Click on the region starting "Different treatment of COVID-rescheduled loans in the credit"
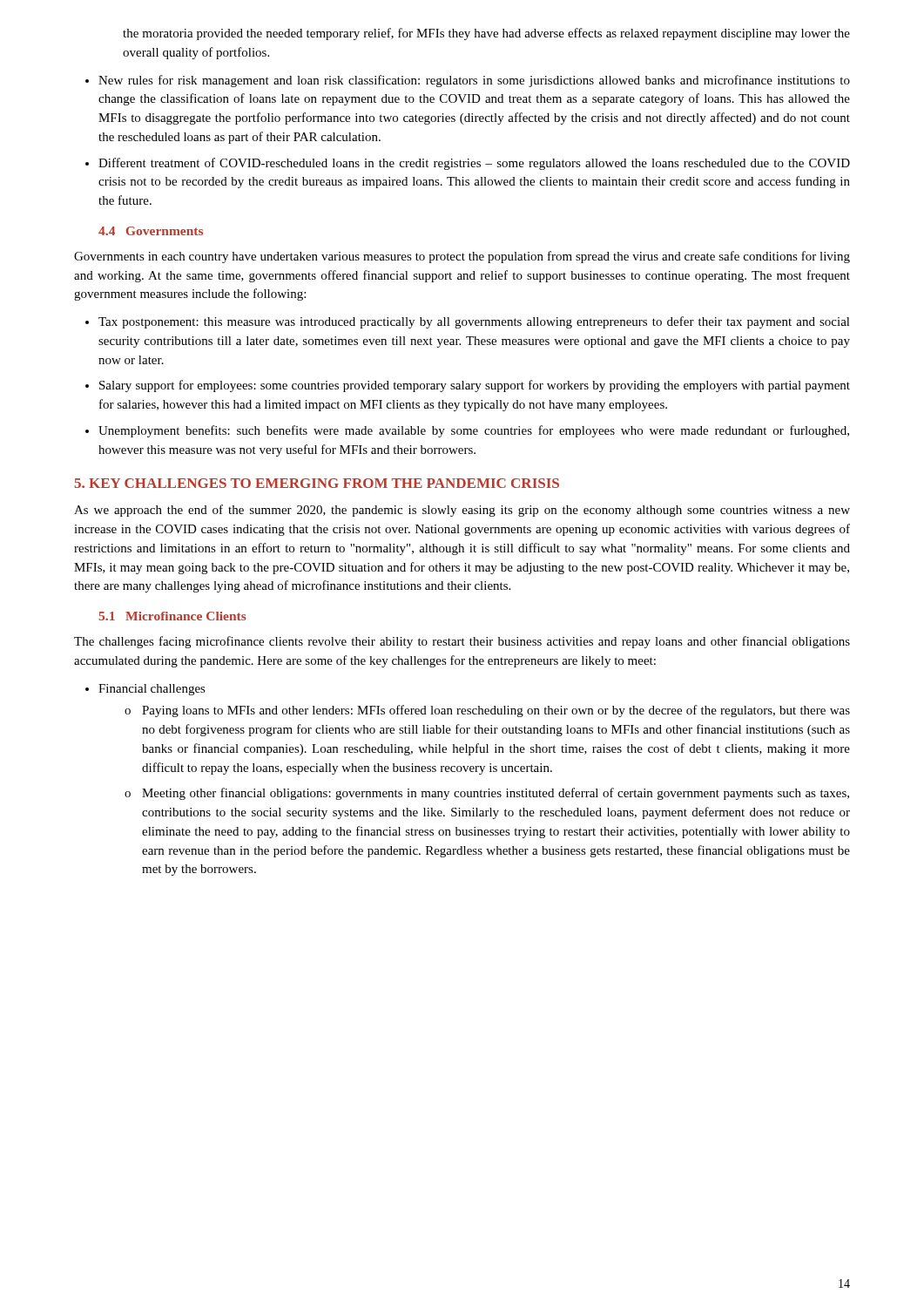 pyautogui.click(x=474, y=181)
